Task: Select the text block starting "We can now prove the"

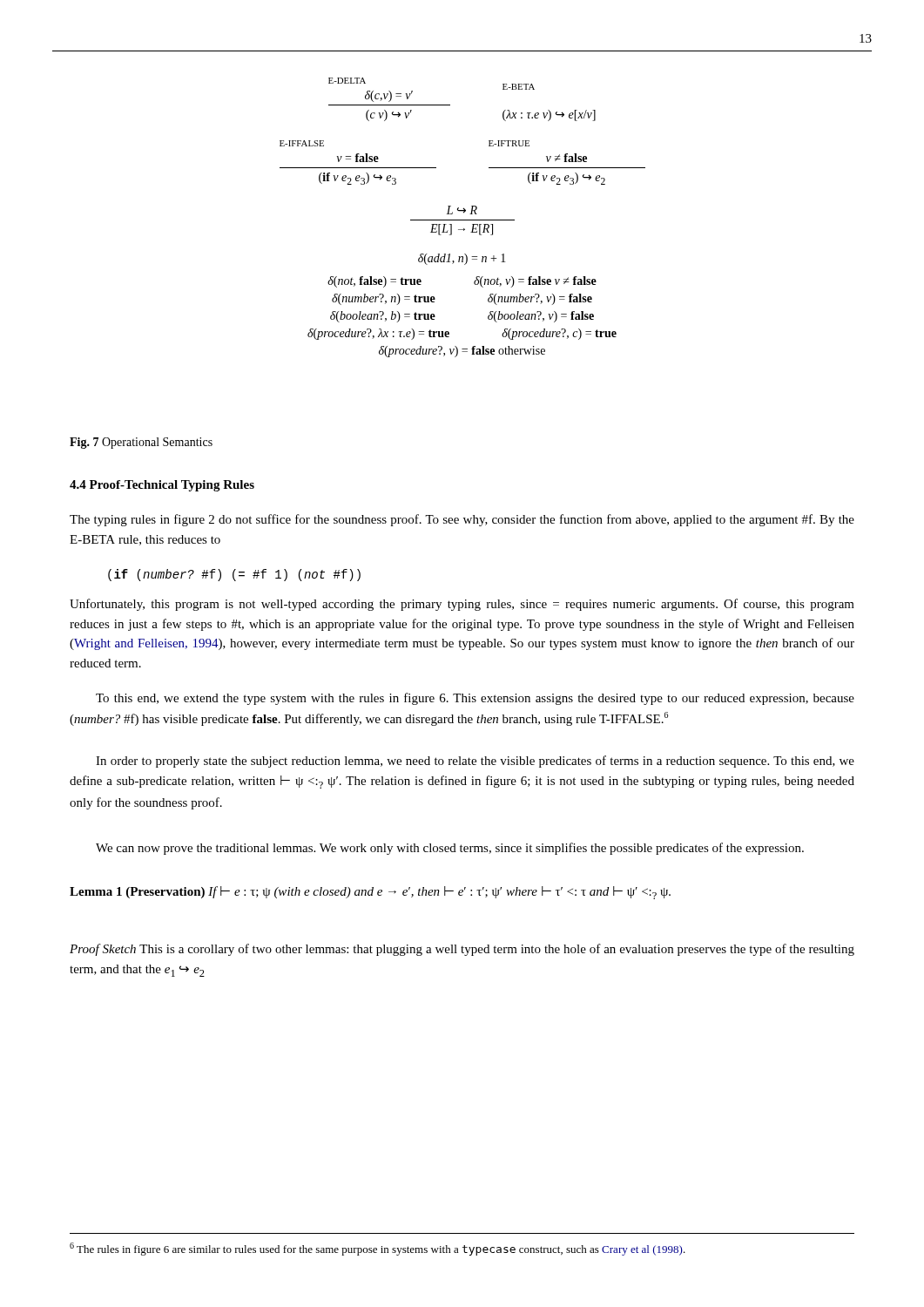Action: (450, 848)
